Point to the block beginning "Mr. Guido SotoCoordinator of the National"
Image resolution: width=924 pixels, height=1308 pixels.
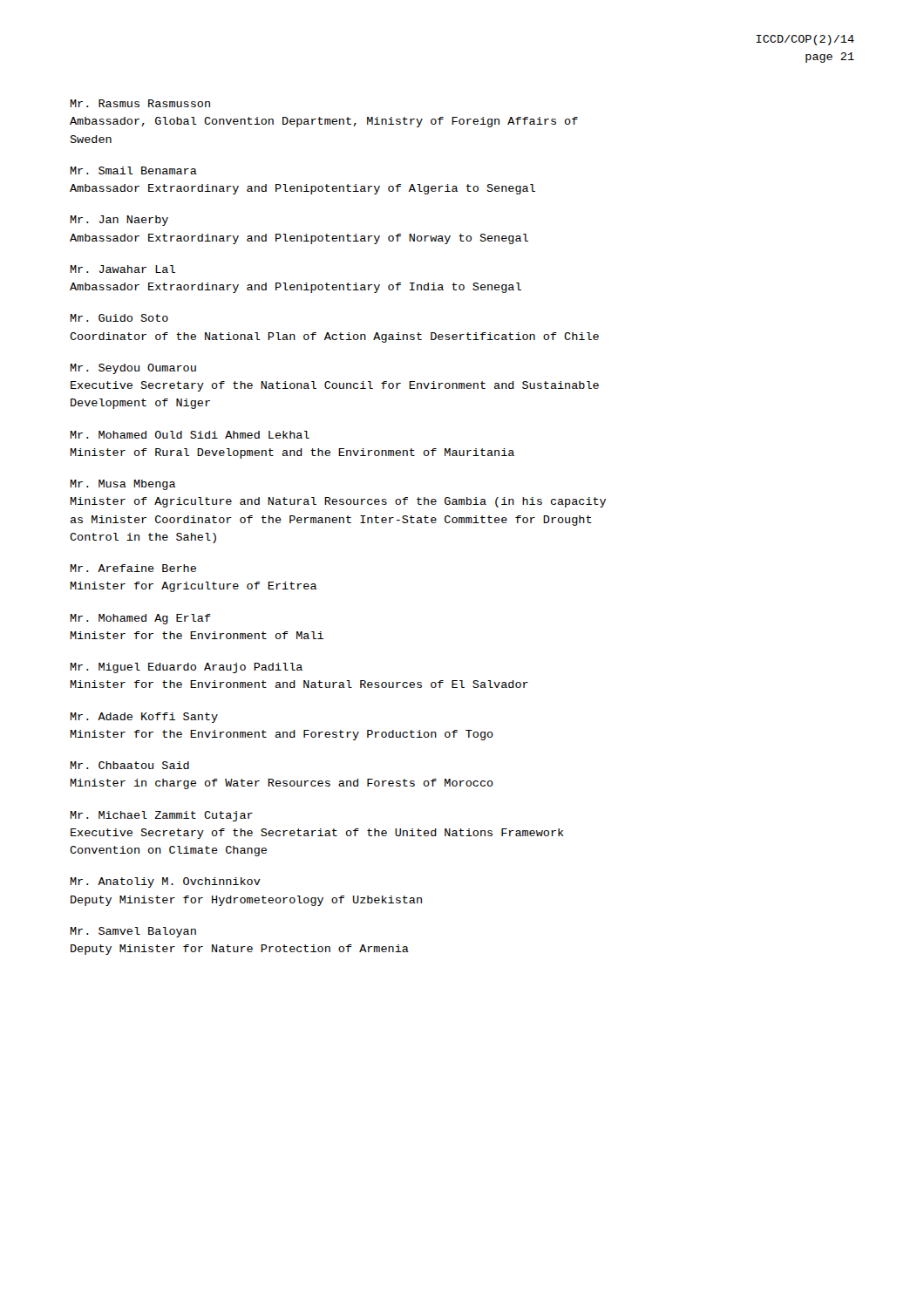[335, 328]
